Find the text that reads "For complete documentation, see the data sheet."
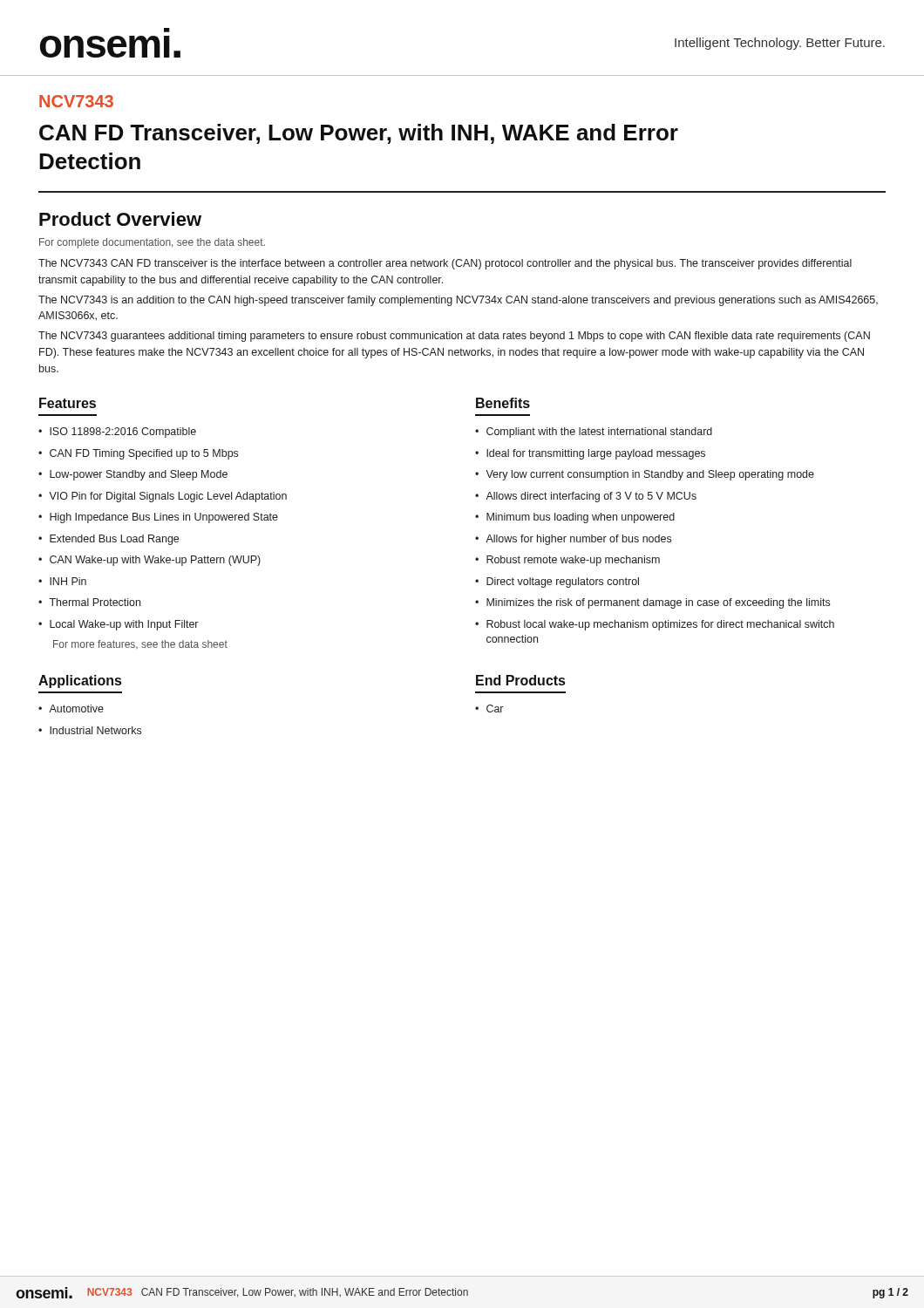Screen dimensions: 1308x924 (152, 242)
